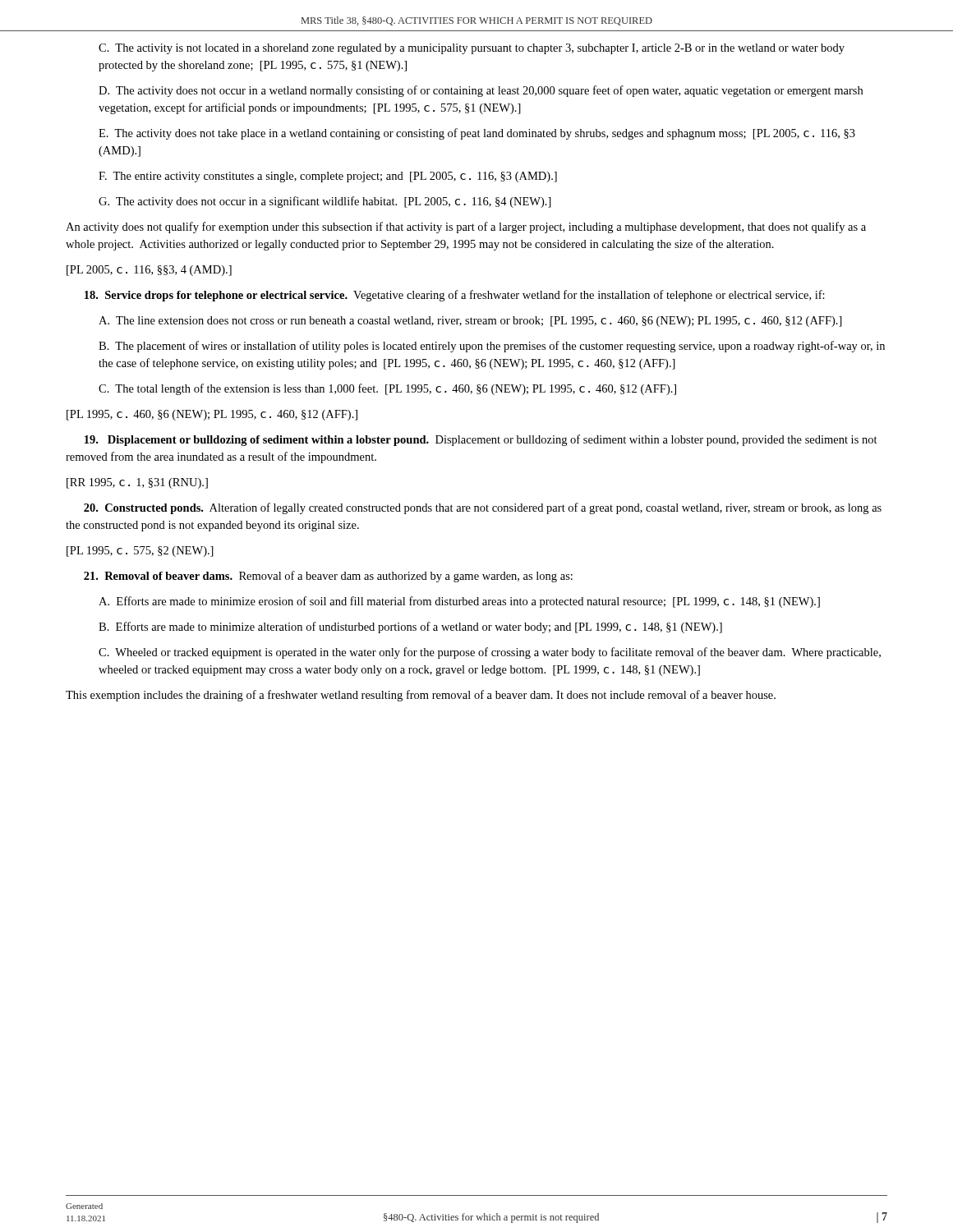Find the list item with the text "C. The activity is not located"
953x1232 pixels.
493,57
